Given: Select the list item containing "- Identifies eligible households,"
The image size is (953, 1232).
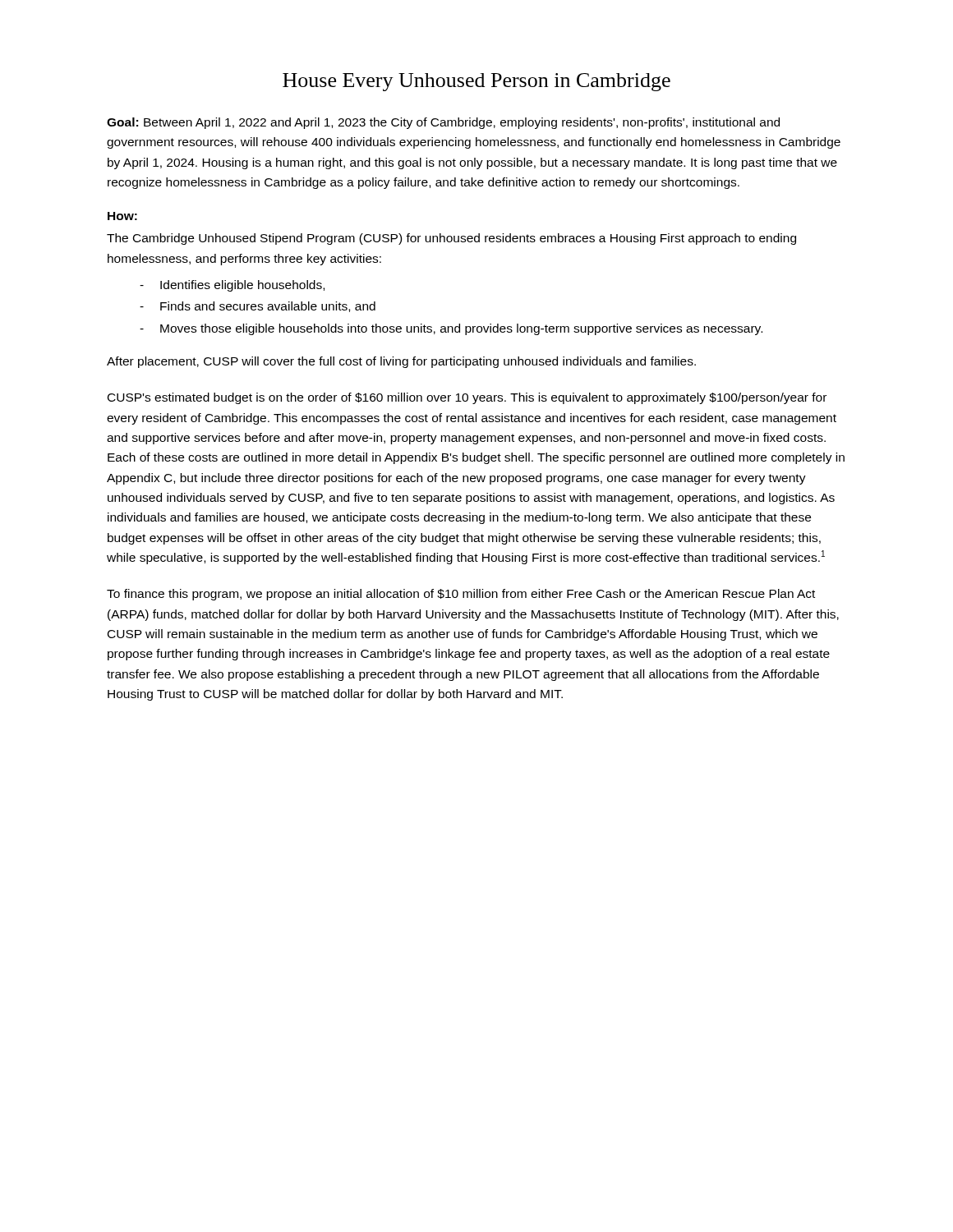Looking at the screenshot, I should coord(233,285).
